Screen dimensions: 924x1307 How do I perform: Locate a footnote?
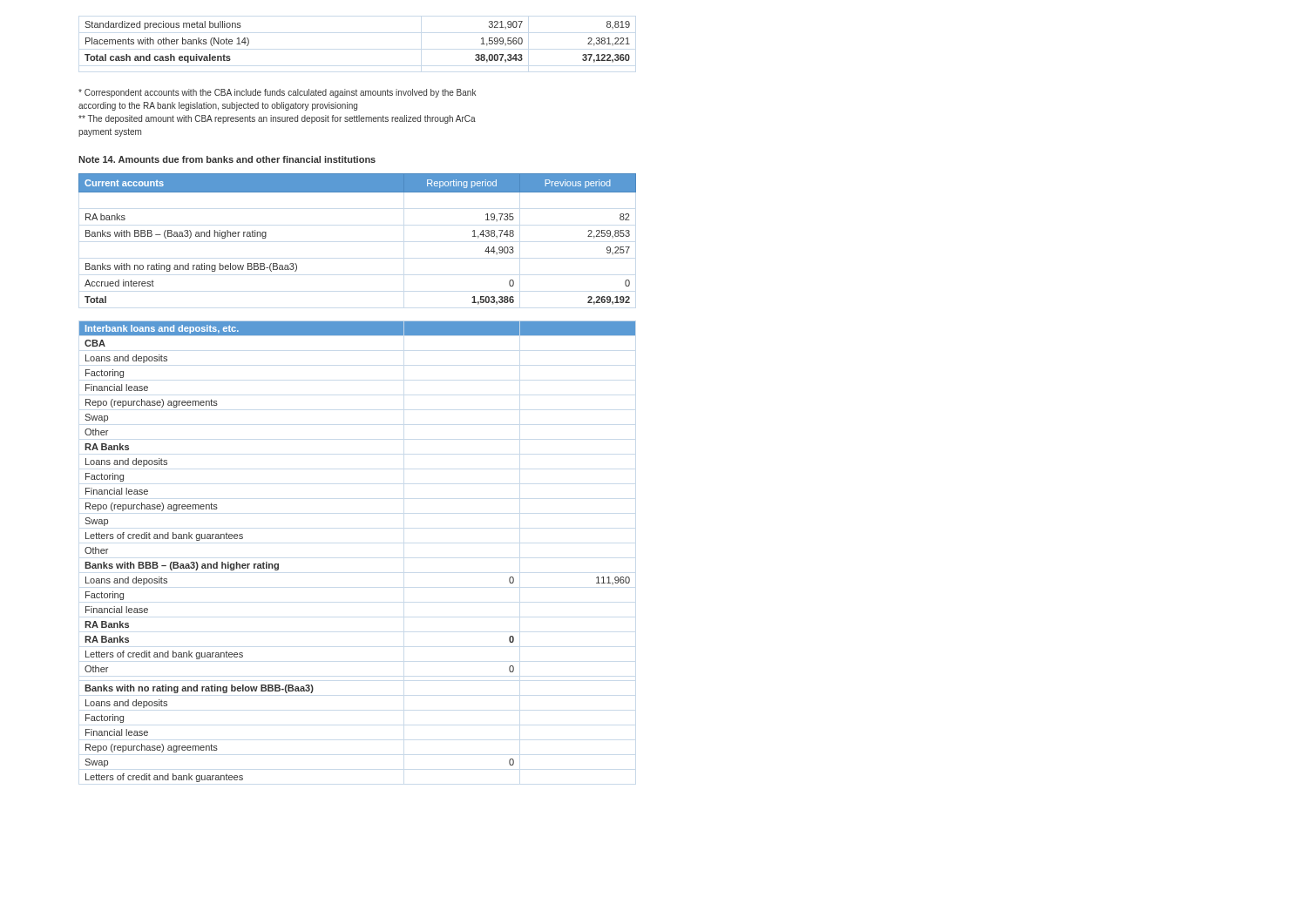pyautogui.click(x=277, y=112)
